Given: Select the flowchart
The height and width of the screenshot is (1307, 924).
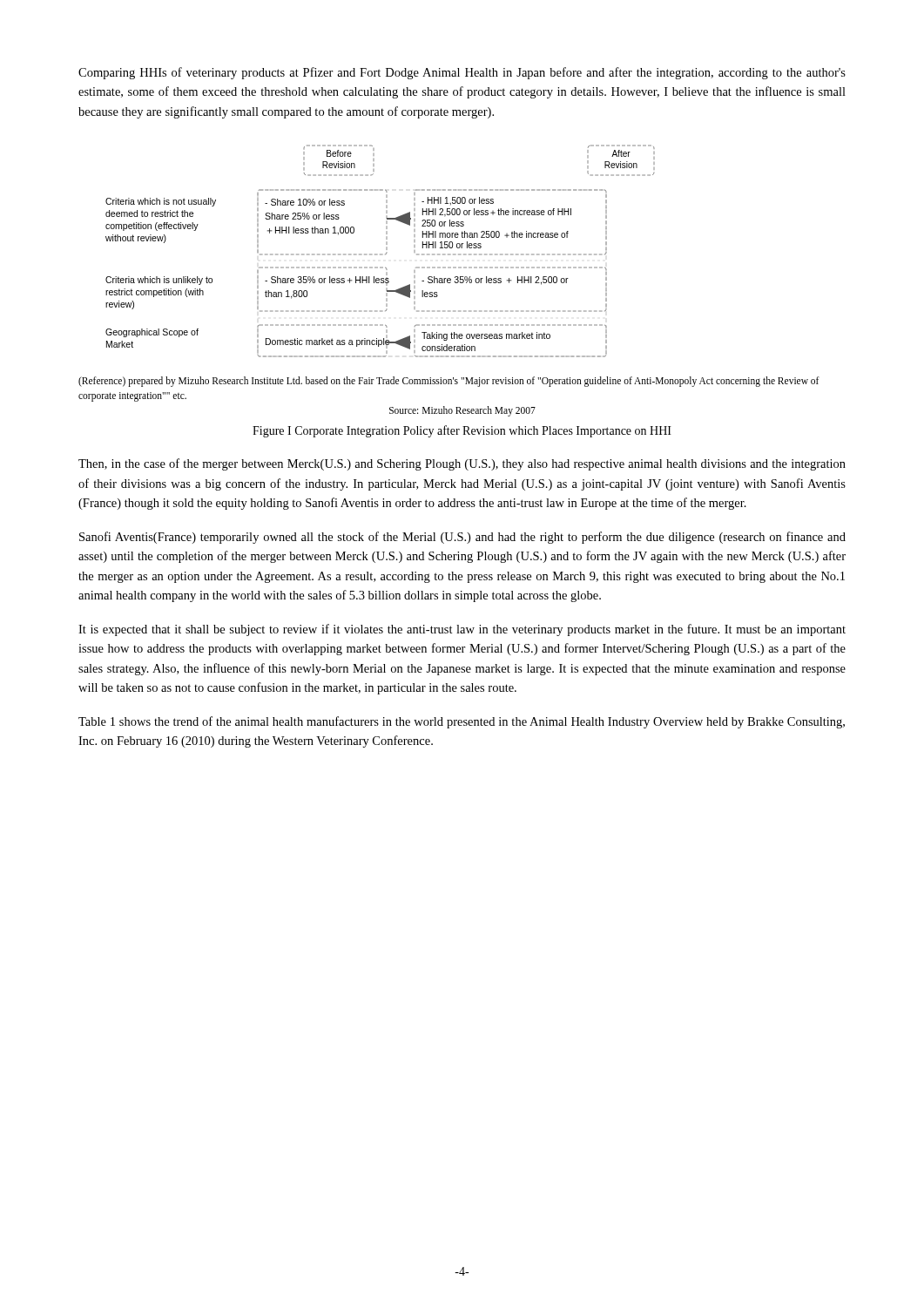Looking at the screenshot, I should [x=462, y=256].
